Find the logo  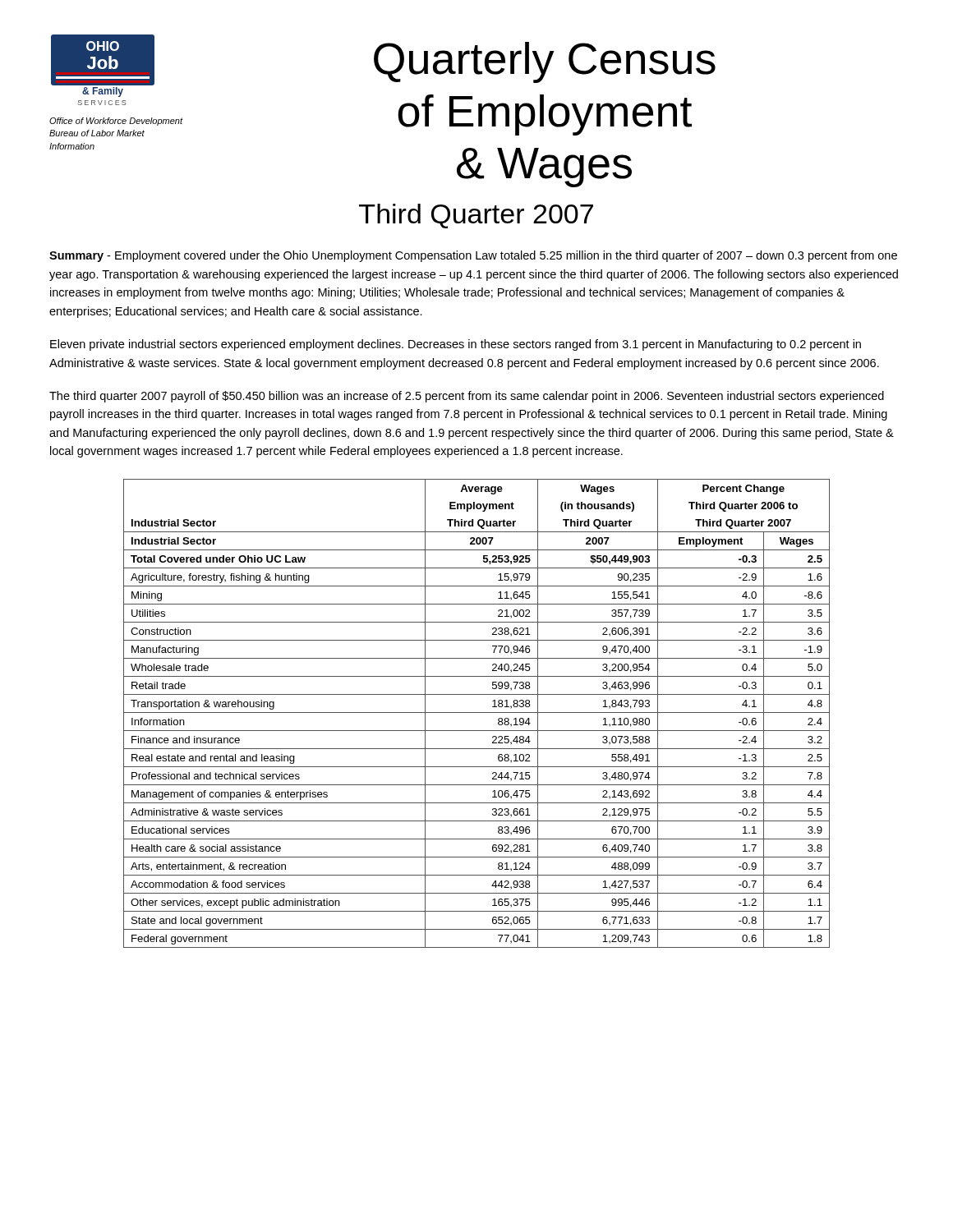point(117,93)
